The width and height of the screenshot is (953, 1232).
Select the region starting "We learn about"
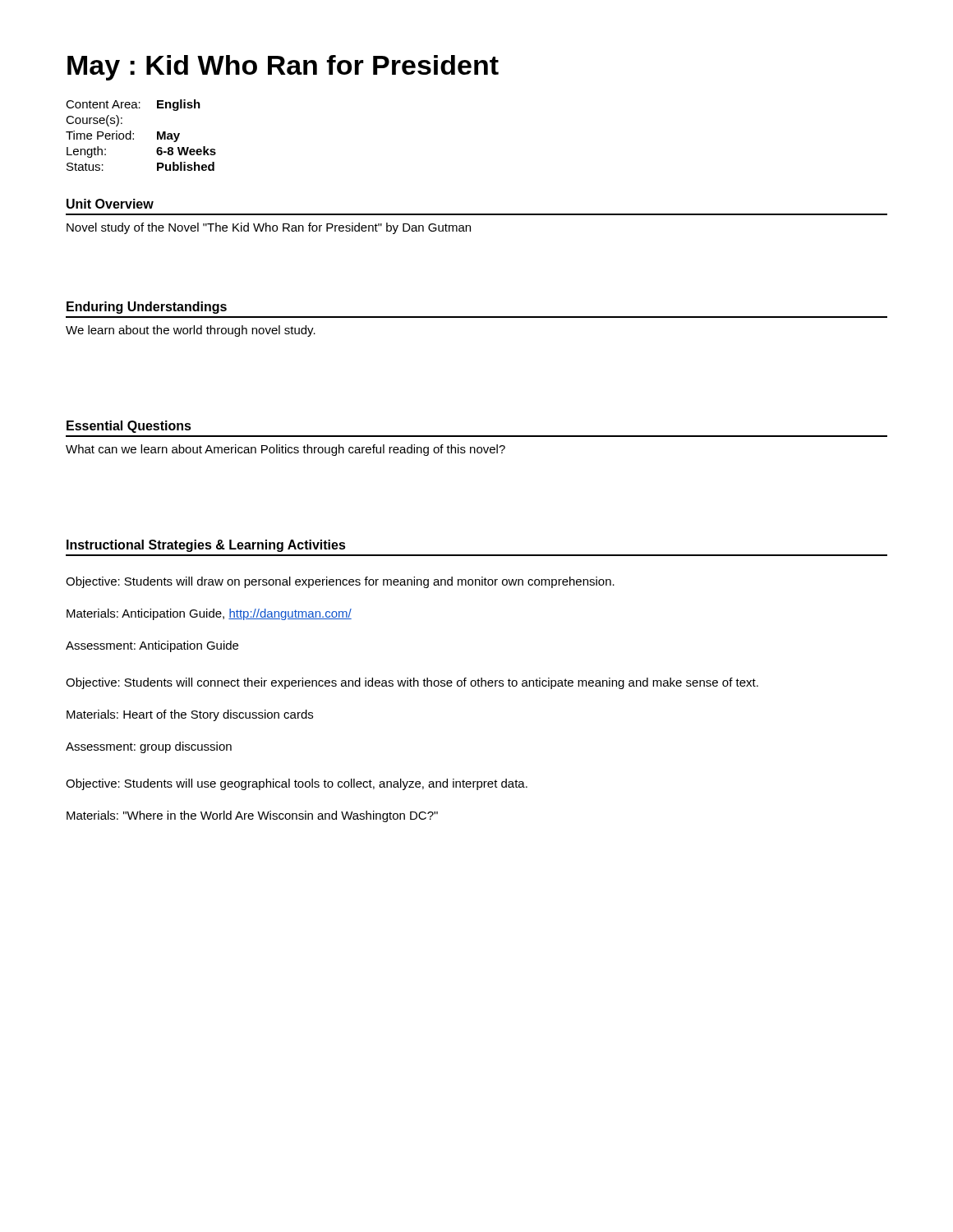point(191,331)
